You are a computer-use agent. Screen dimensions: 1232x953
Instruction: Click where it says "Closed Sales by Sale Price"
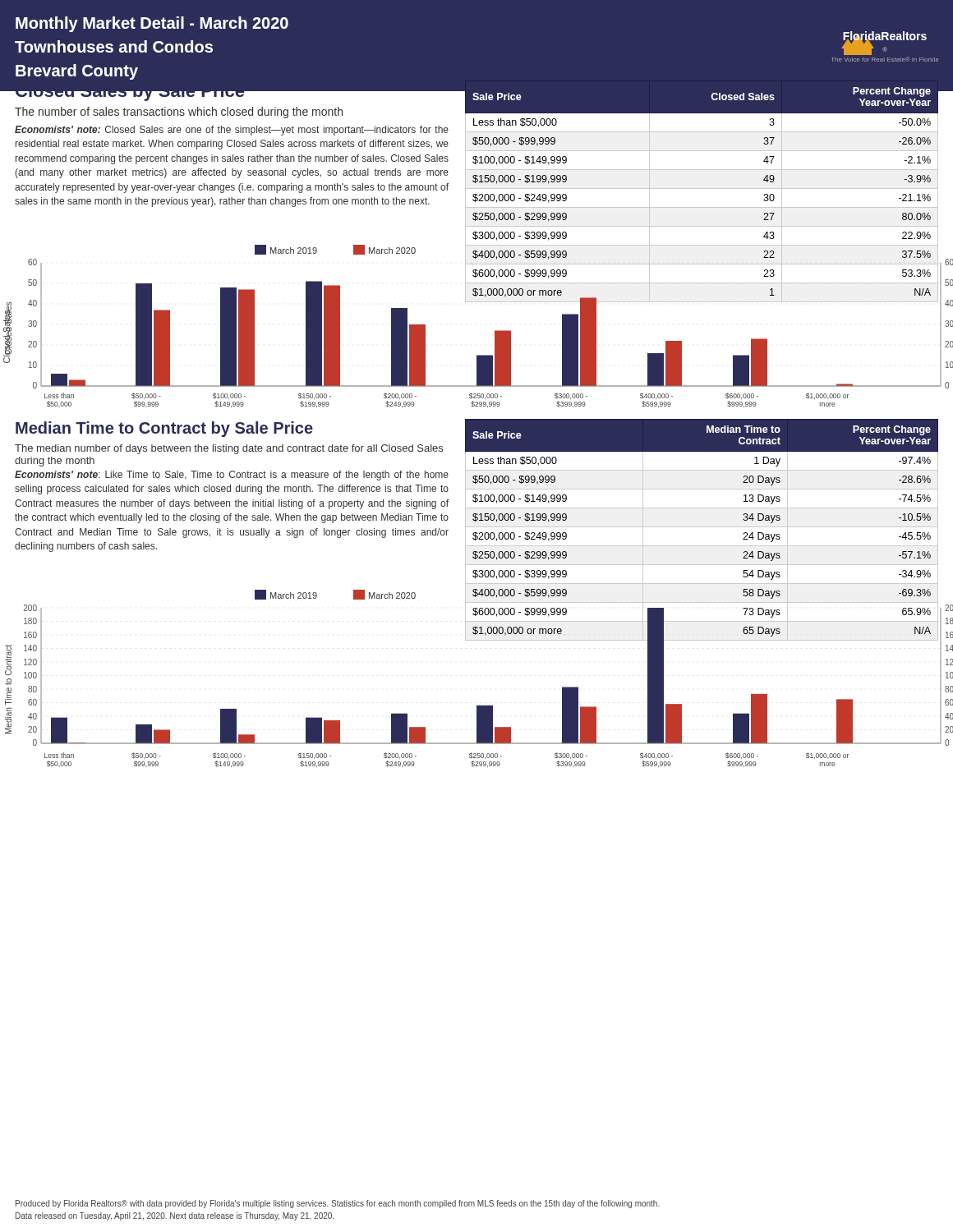point(130,91)
